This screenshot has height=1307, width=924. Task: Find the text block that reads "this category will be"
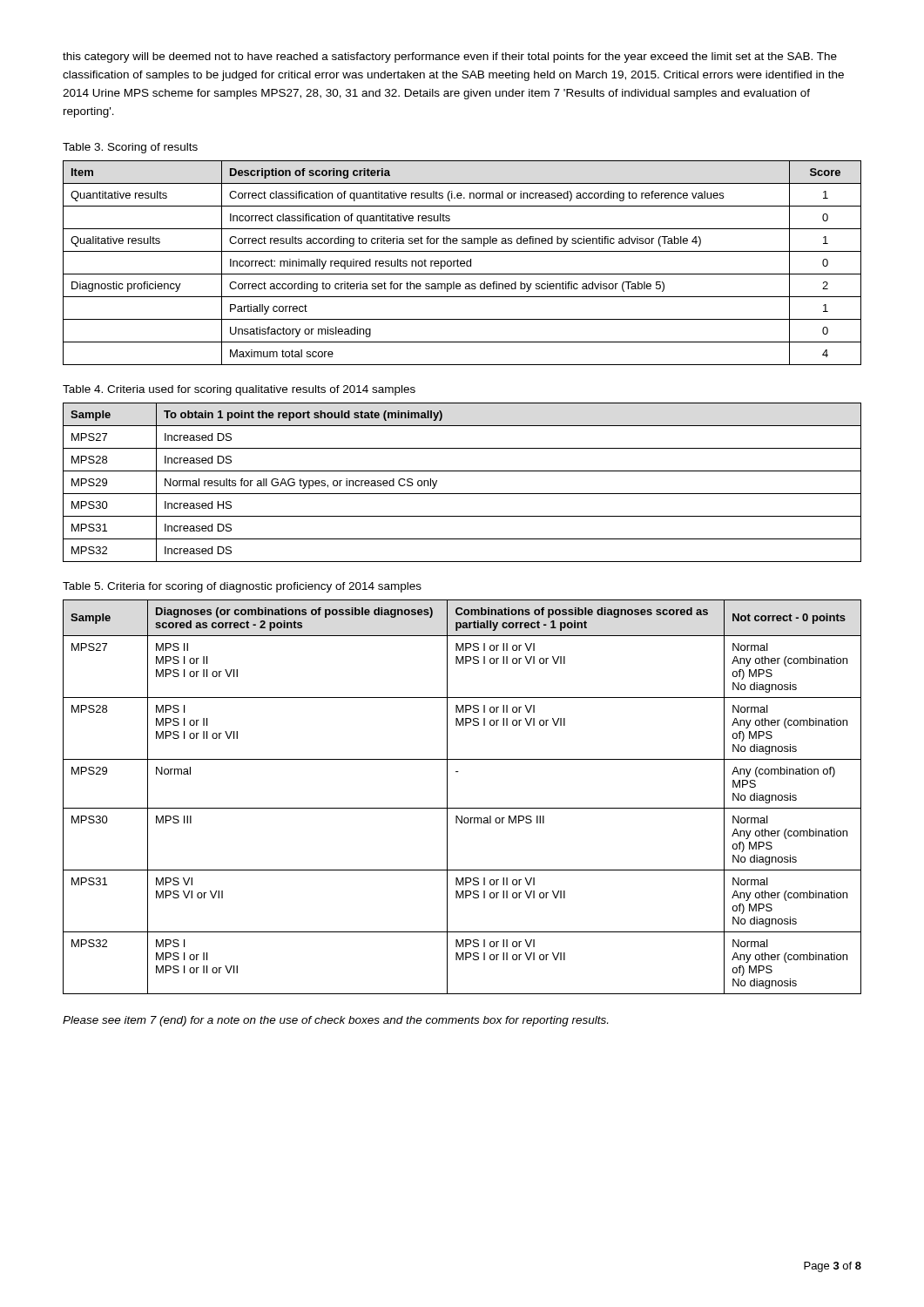pyautogui.click(x=453, y=84)
